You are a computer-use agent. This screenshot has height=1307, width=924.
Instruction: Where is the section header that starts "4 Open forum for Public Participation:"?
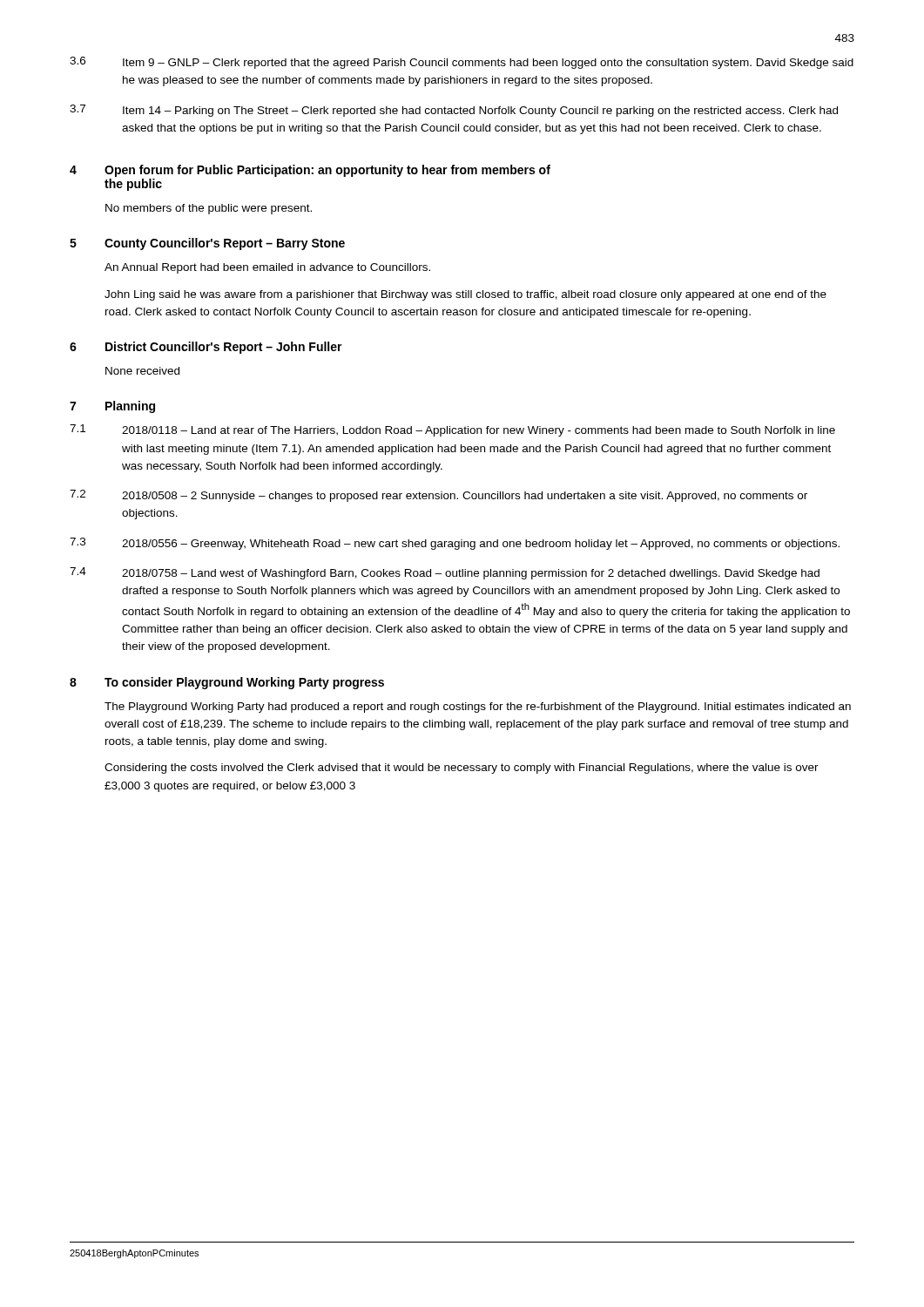tap(310, 177)
